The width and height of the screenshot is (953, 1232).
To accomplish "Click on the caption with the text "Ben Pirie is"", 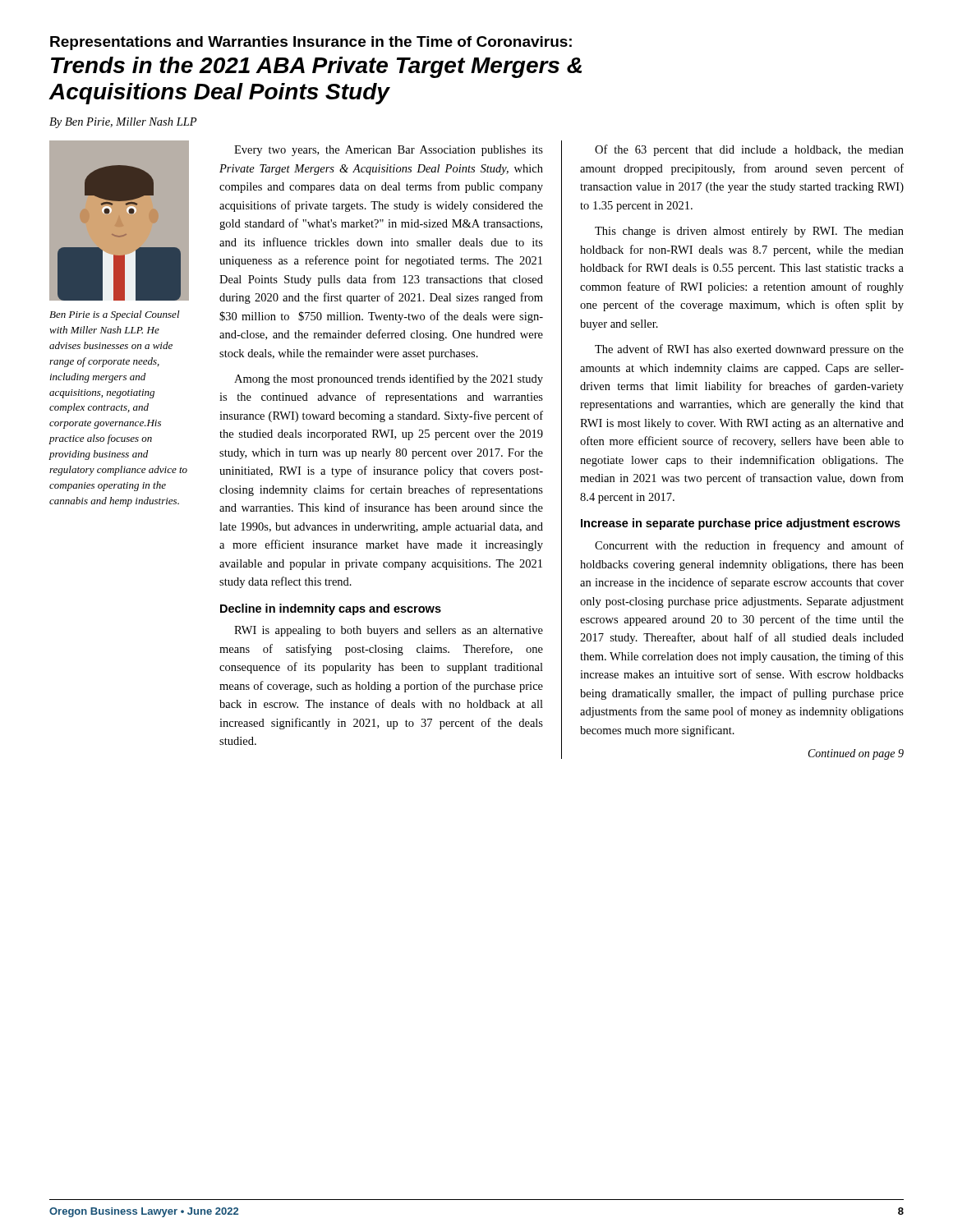I will click(118, 407).
